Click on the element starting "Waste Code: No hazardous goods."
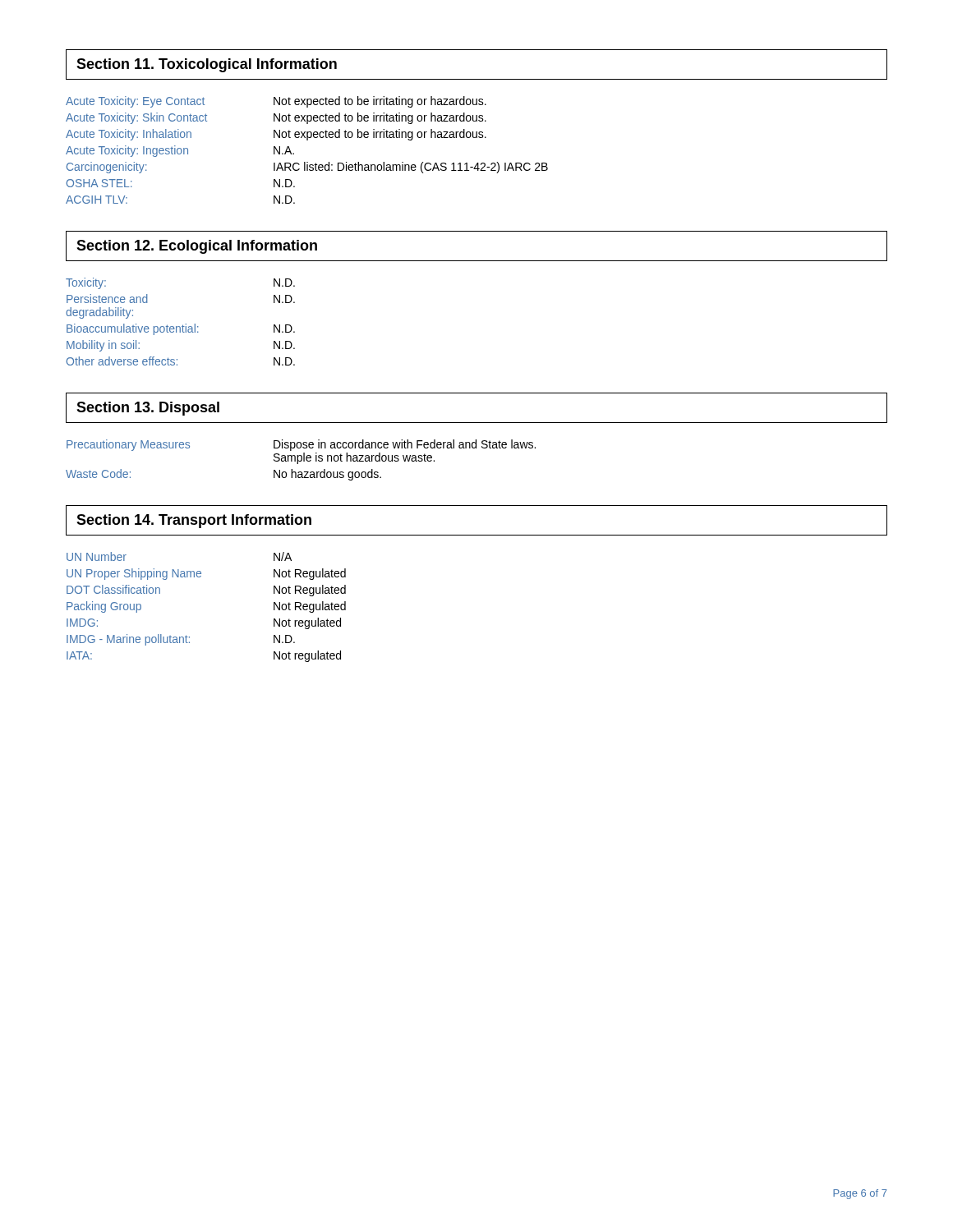 (95, 474)
